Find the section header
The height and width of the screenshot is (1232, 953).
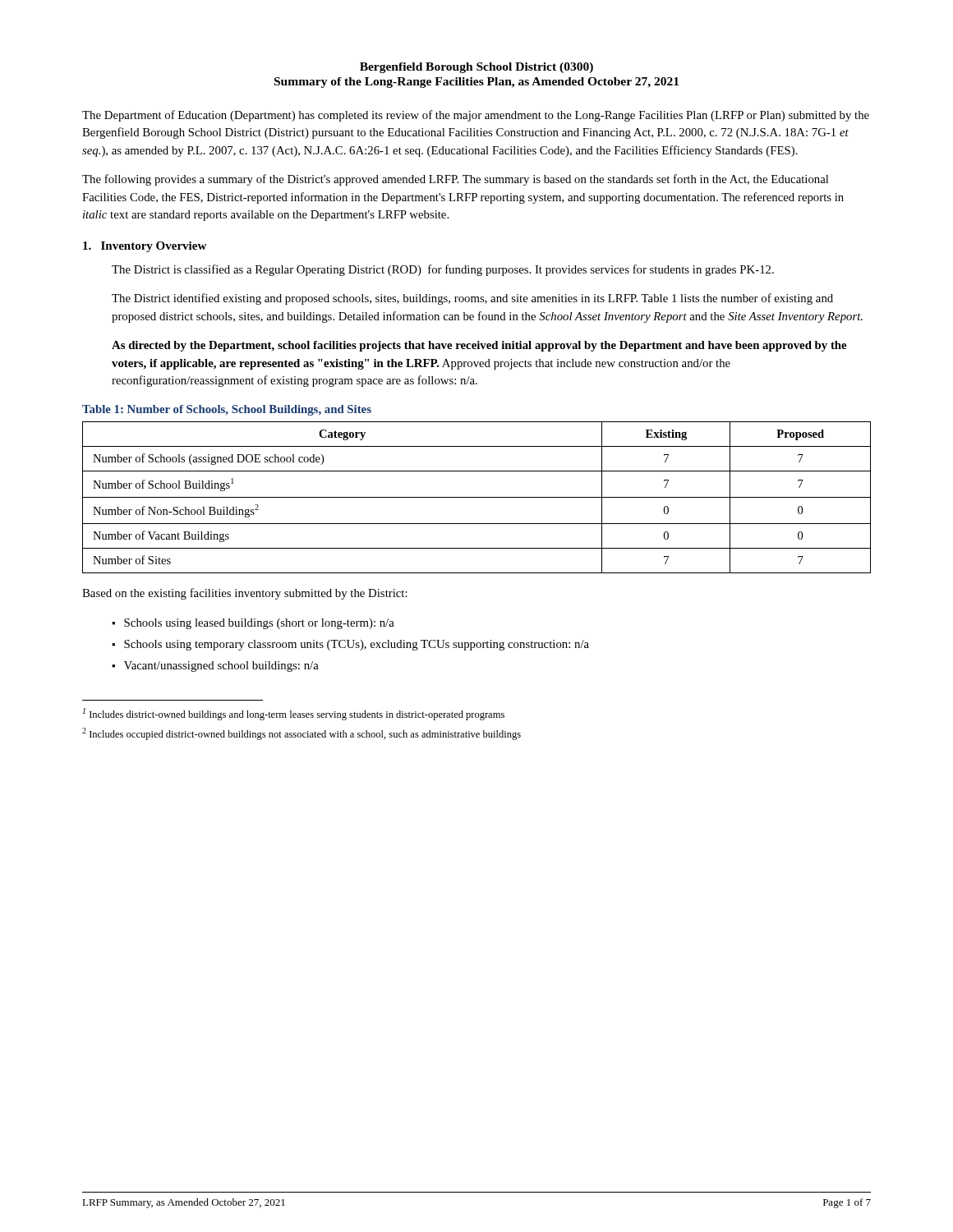(x=144, y=245)
